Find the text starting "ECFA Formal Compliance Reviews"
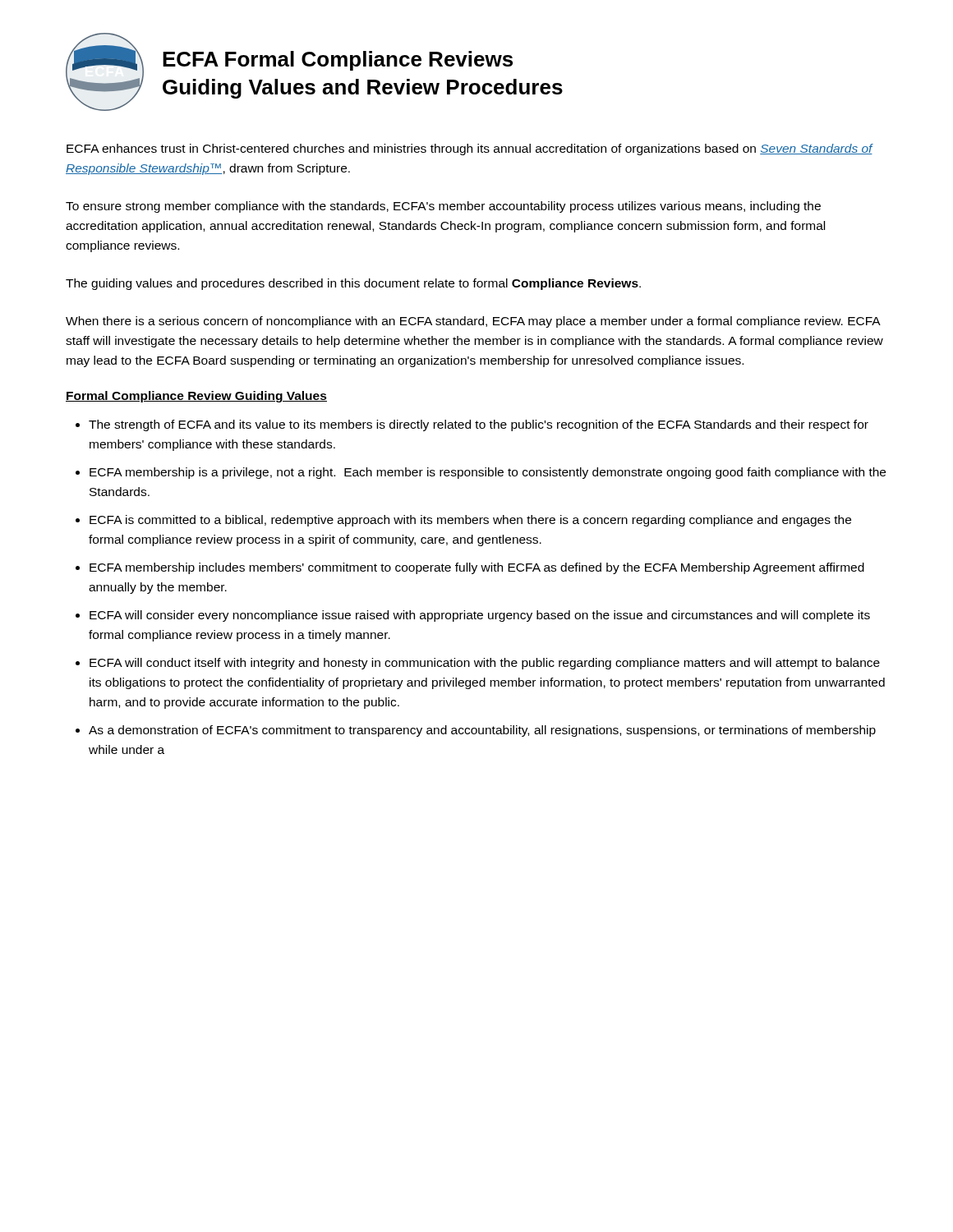 tap(362, 73)
